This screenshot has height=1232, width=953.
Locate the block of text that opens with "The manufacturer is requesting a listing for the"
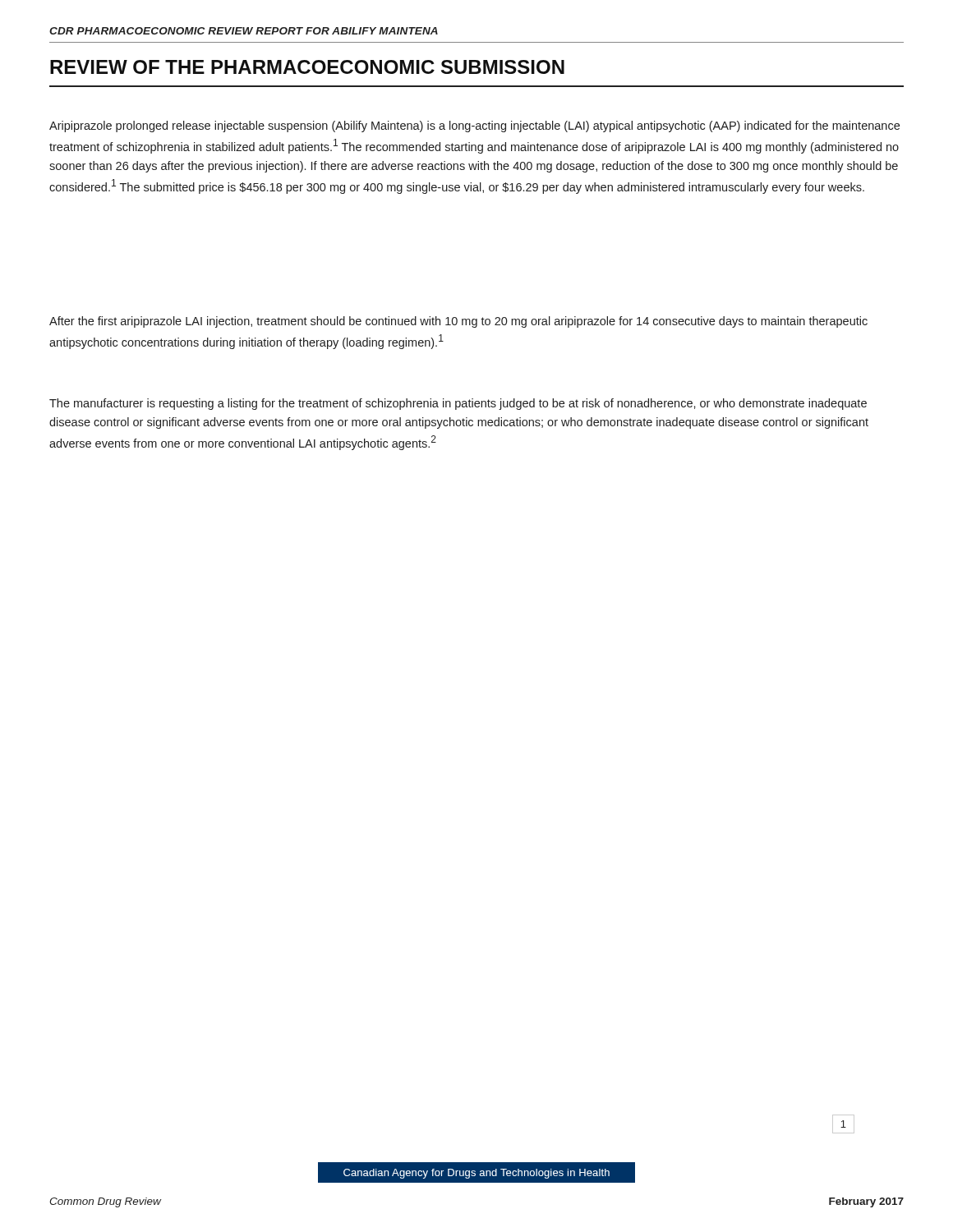coord(459,424)
